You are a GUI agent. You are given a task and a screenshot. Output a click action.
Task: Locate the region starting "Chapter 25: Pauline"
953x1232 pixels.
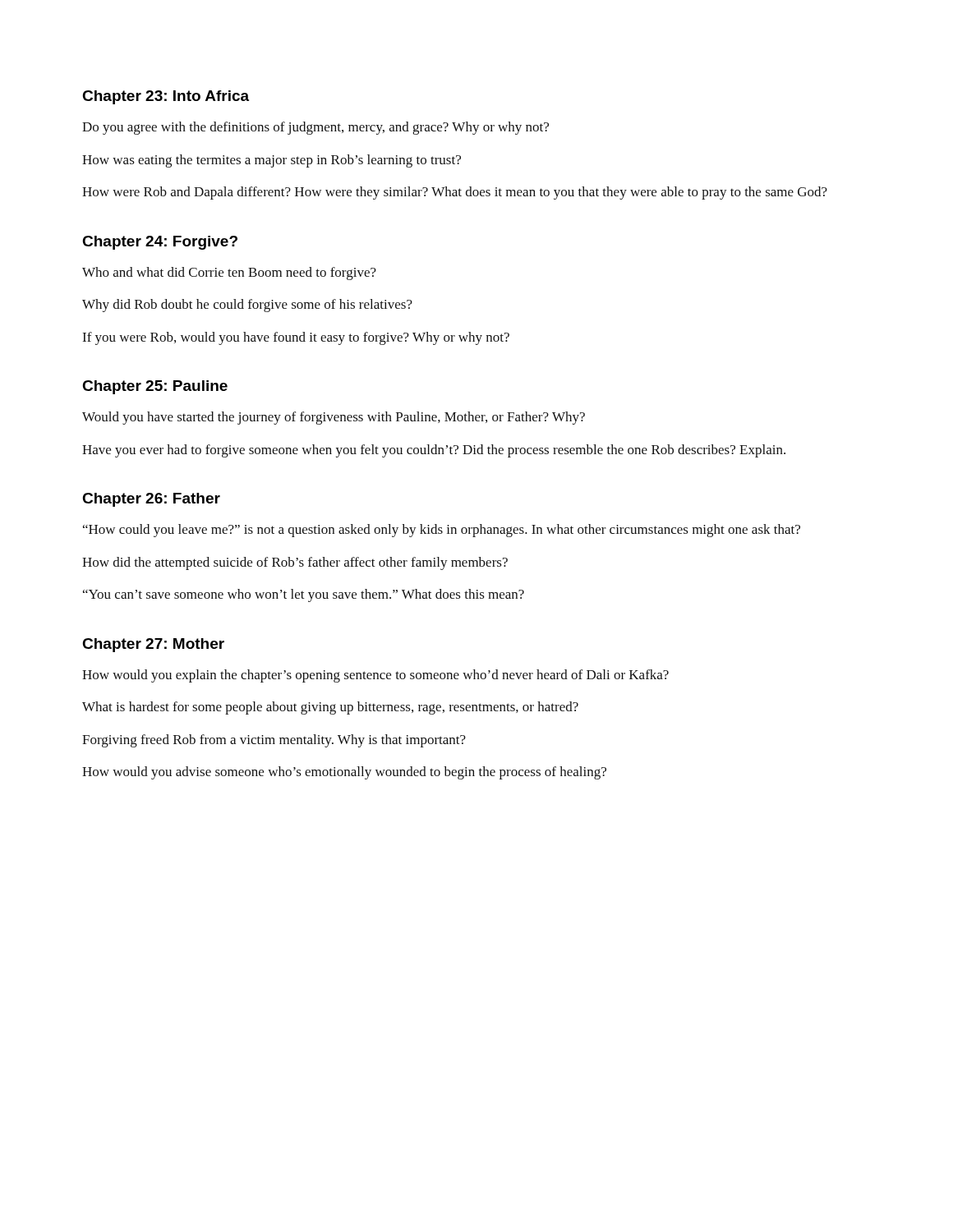(x=155, y=386)
